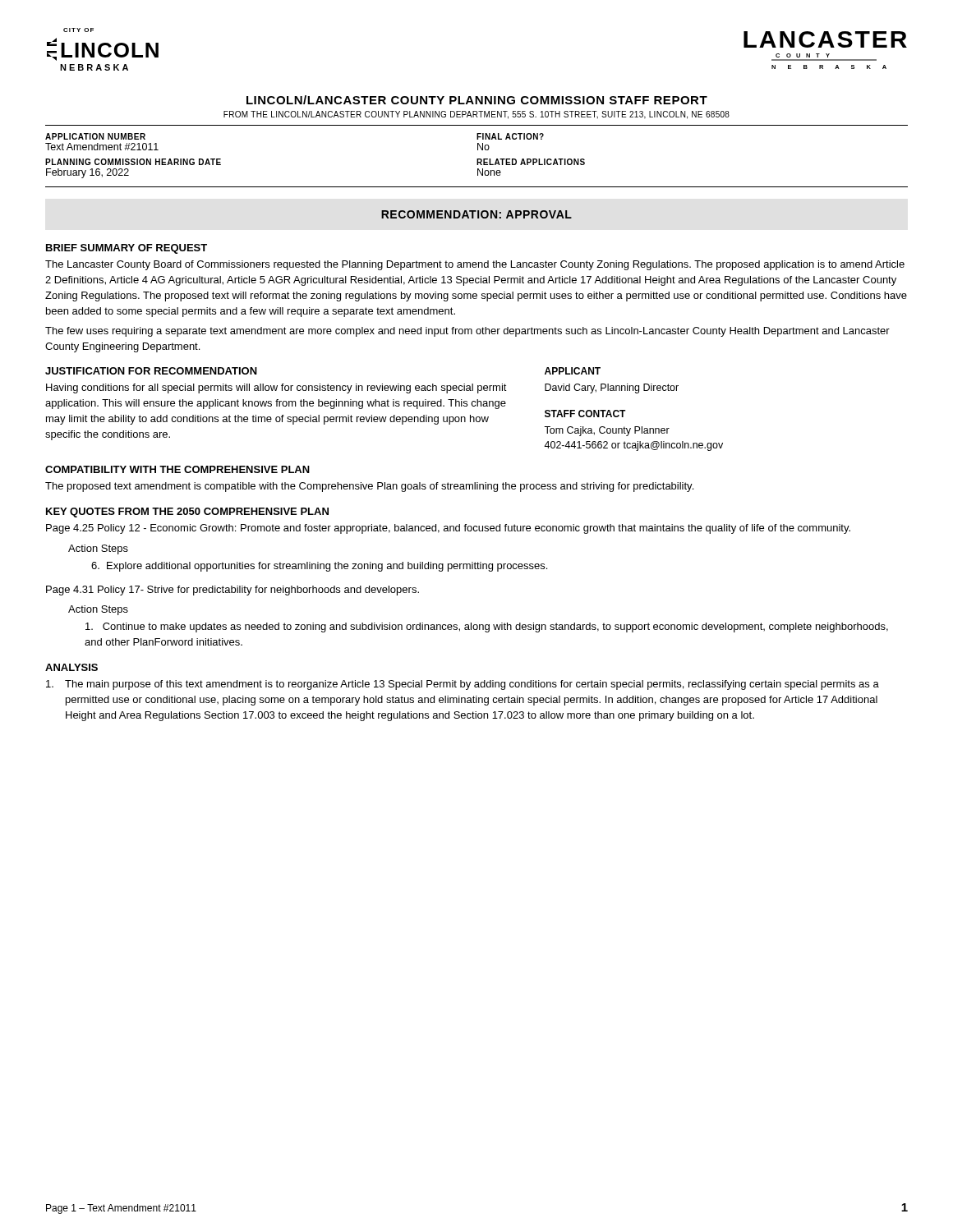The width and height of the screenshot is (953, 1232).
Task: Select the table that reads "APPLICATION NUMBER Text Amendment"
Action: point(476,156)
